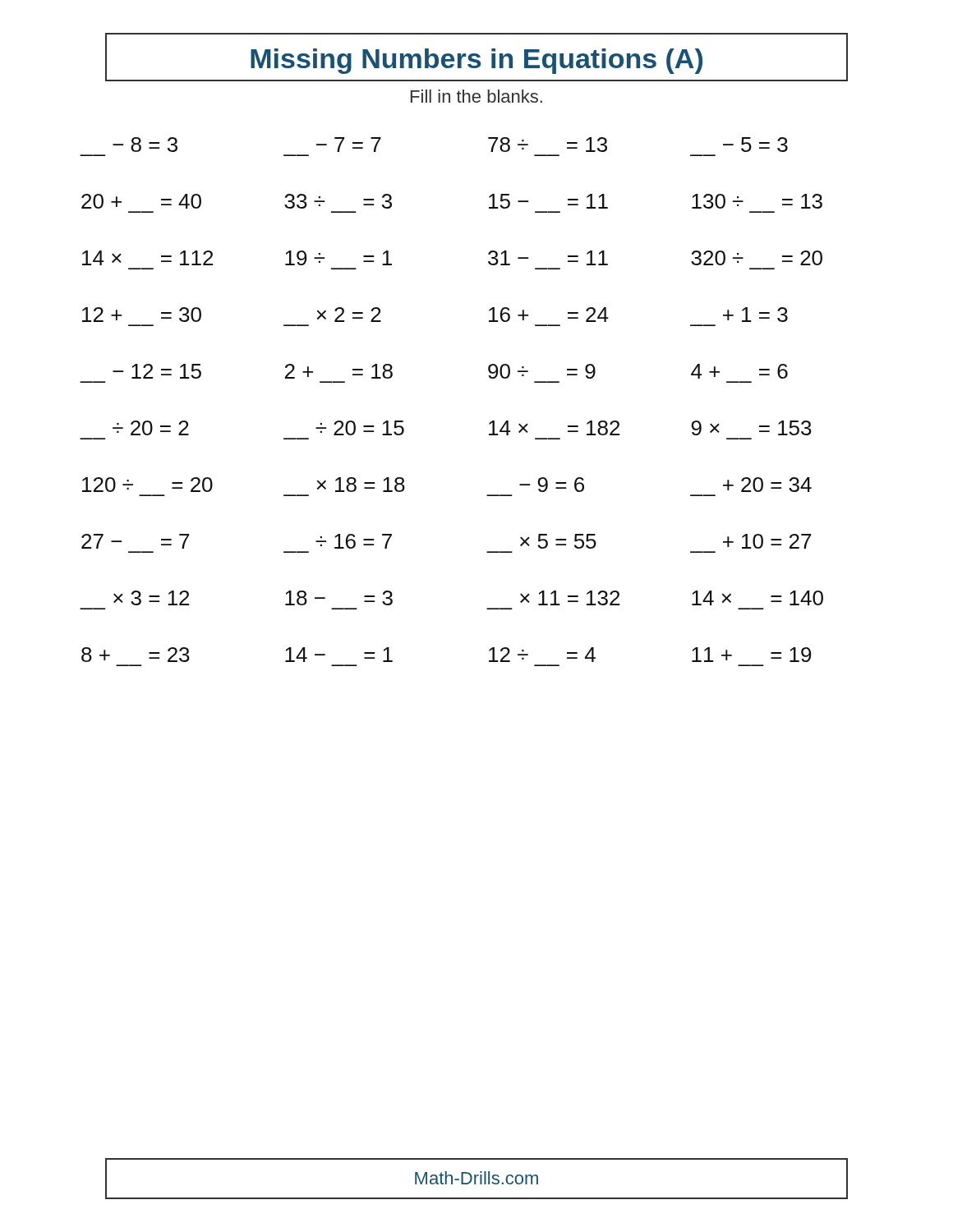Find "11 + __ = 19" on this page
The image size is (953, 1232).
751,655
